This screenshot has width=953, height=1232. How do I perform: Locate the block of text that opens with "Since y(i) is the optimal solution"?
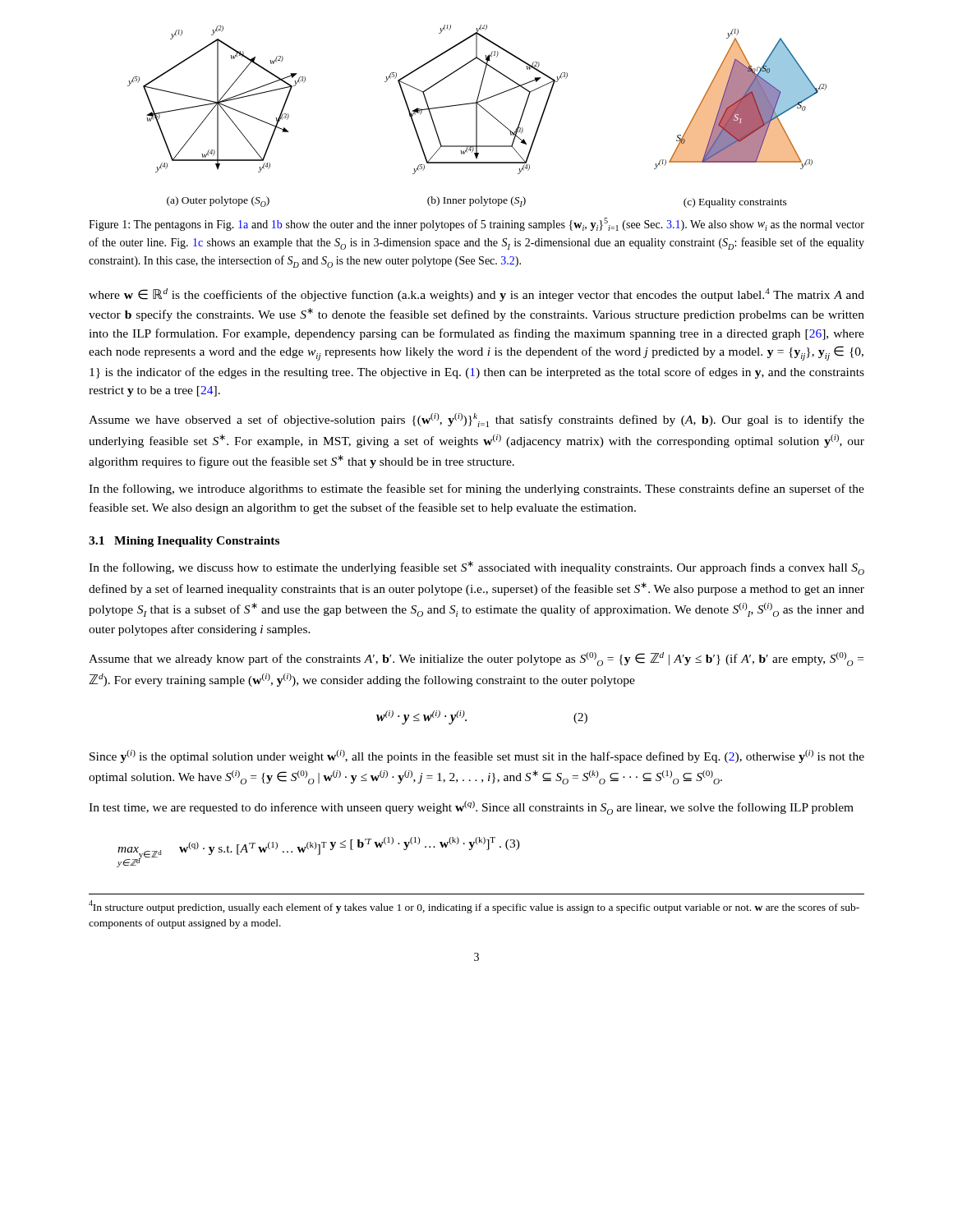coord(476,767)
